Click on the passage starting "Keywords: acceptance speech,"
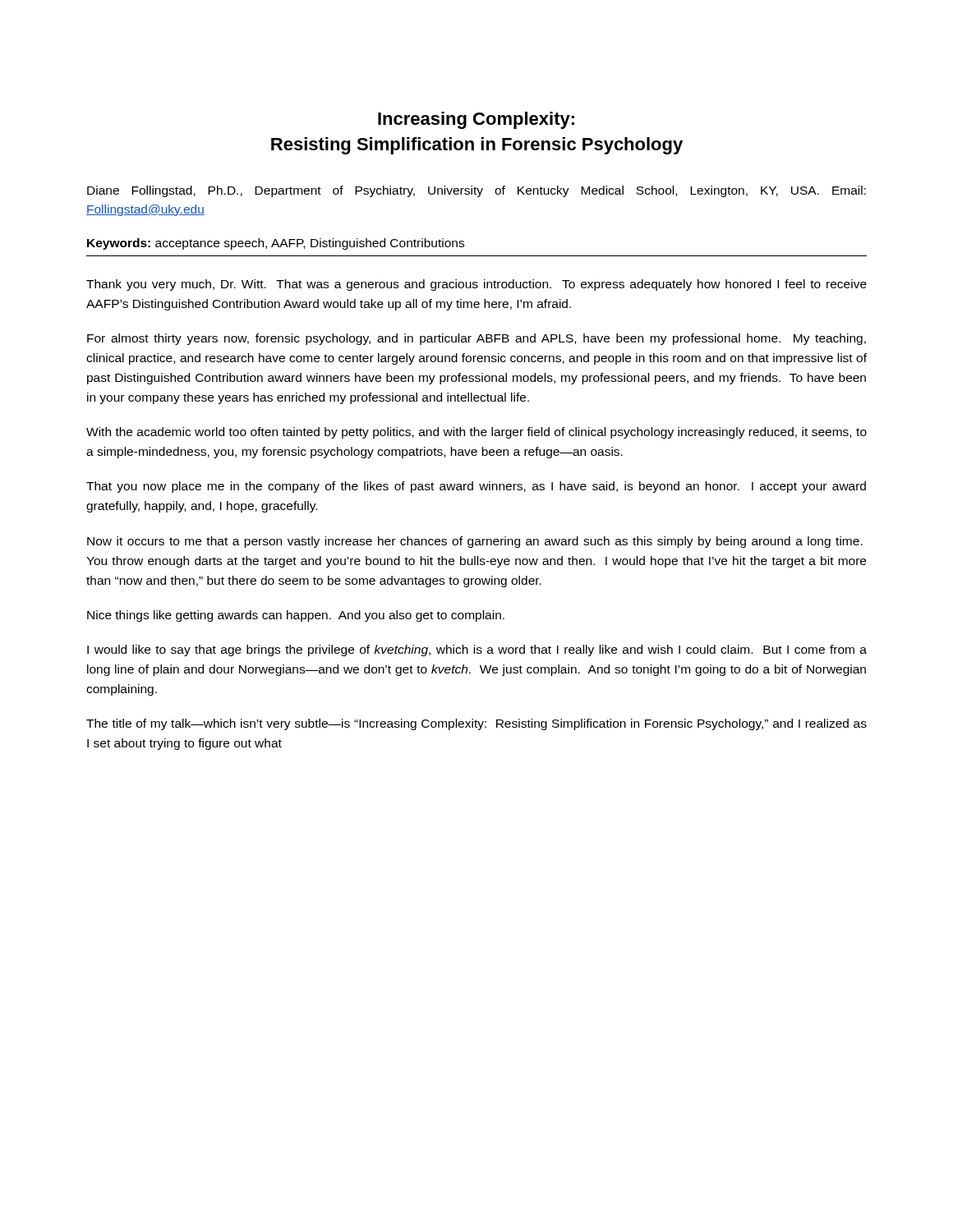 (x=275, y=243)
